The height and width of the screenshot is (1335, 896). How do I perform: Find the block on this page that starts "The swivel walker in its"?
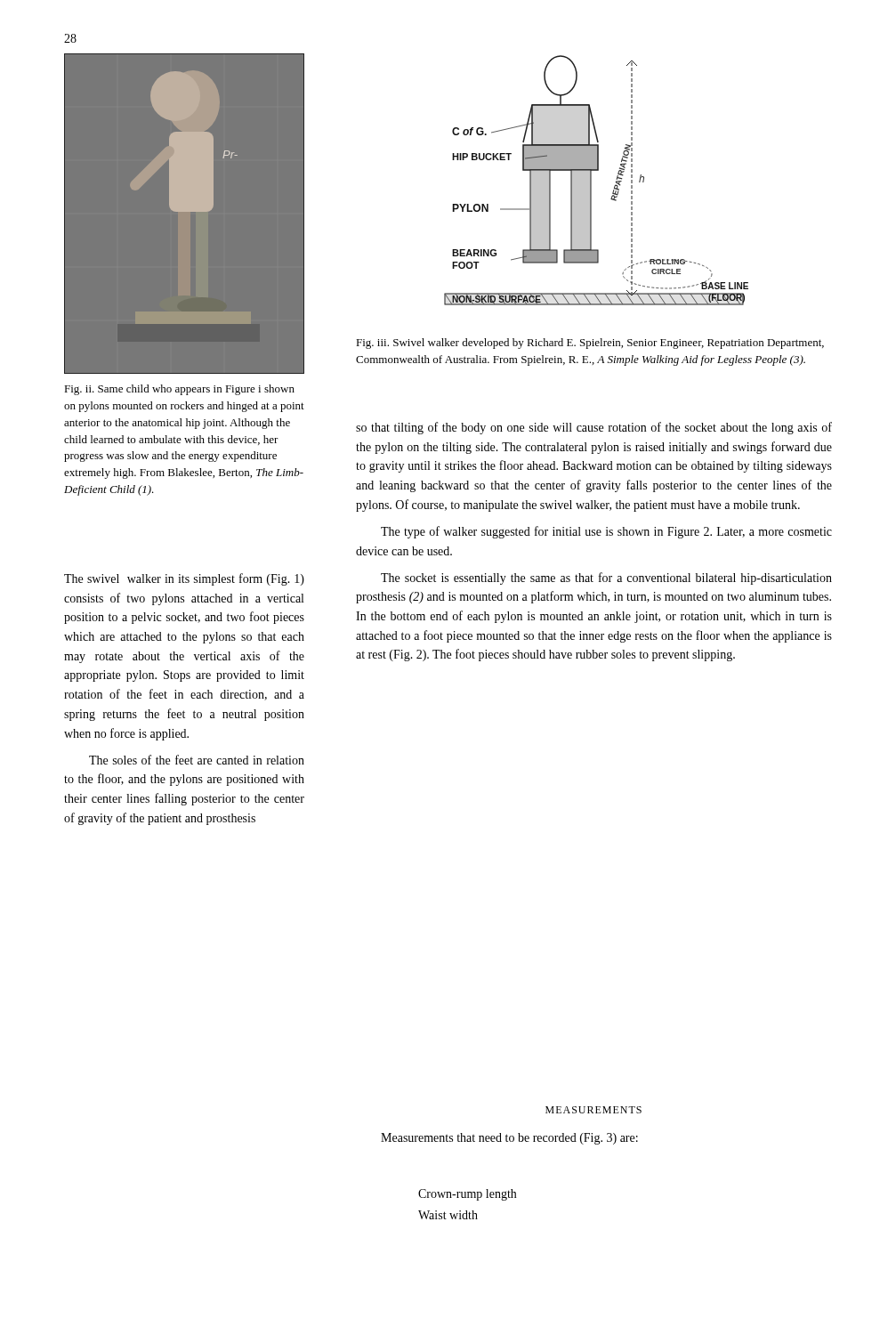click(184, 699)
